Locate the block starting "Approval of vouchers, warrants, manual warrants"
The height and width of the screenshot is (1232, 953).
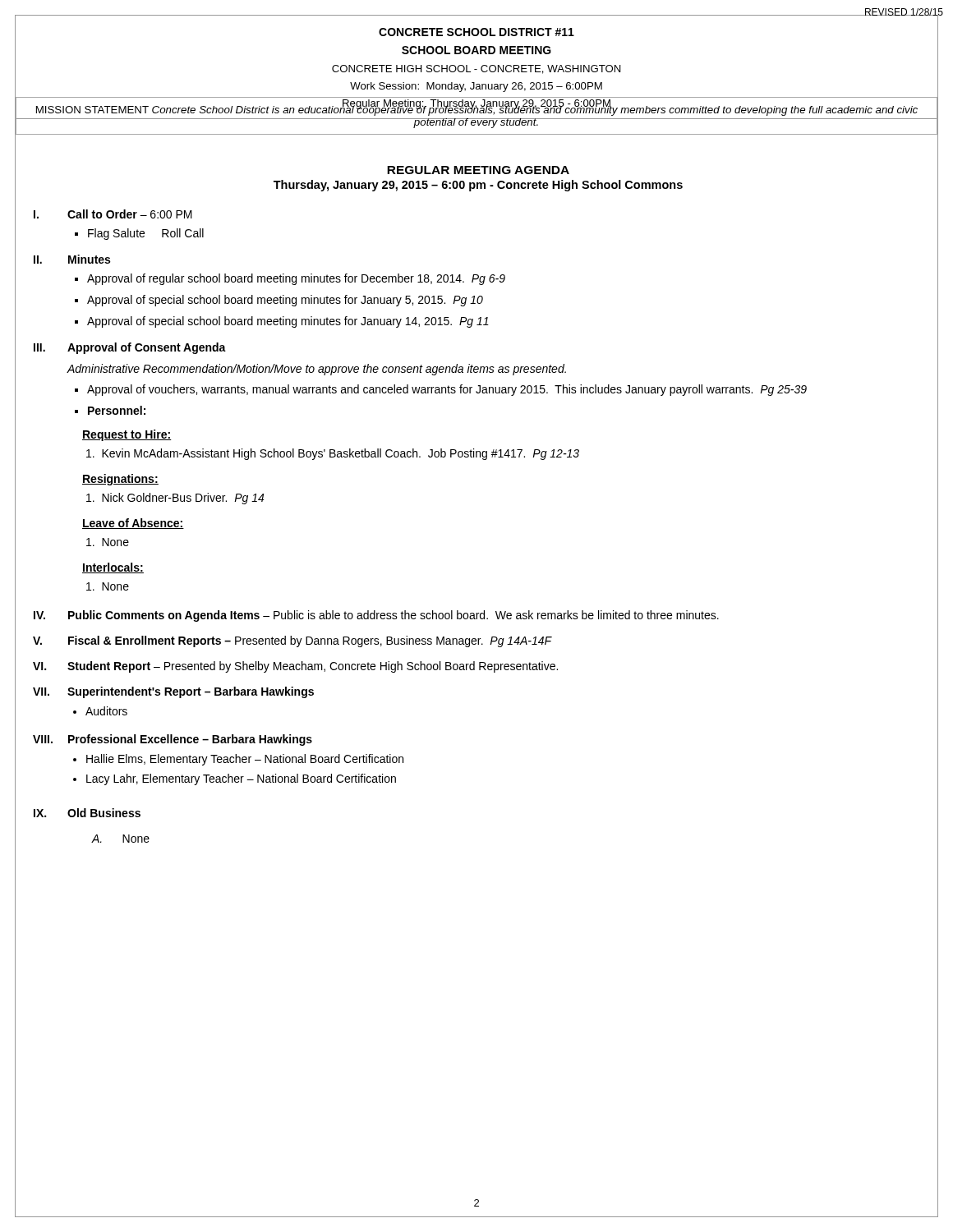pos(447,389)
